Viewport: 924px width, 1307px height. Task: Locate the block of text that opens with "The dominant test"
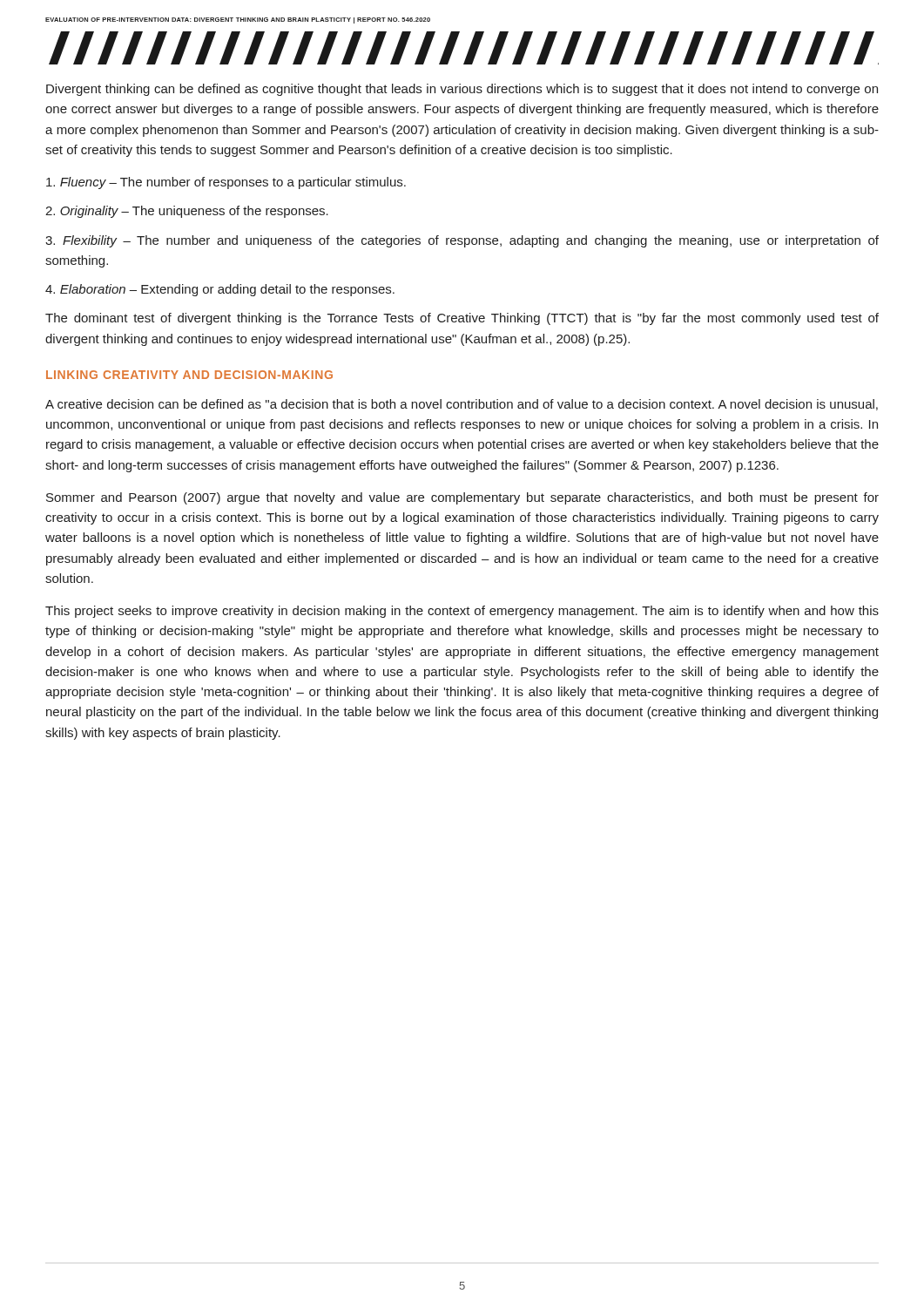(462, 328)
